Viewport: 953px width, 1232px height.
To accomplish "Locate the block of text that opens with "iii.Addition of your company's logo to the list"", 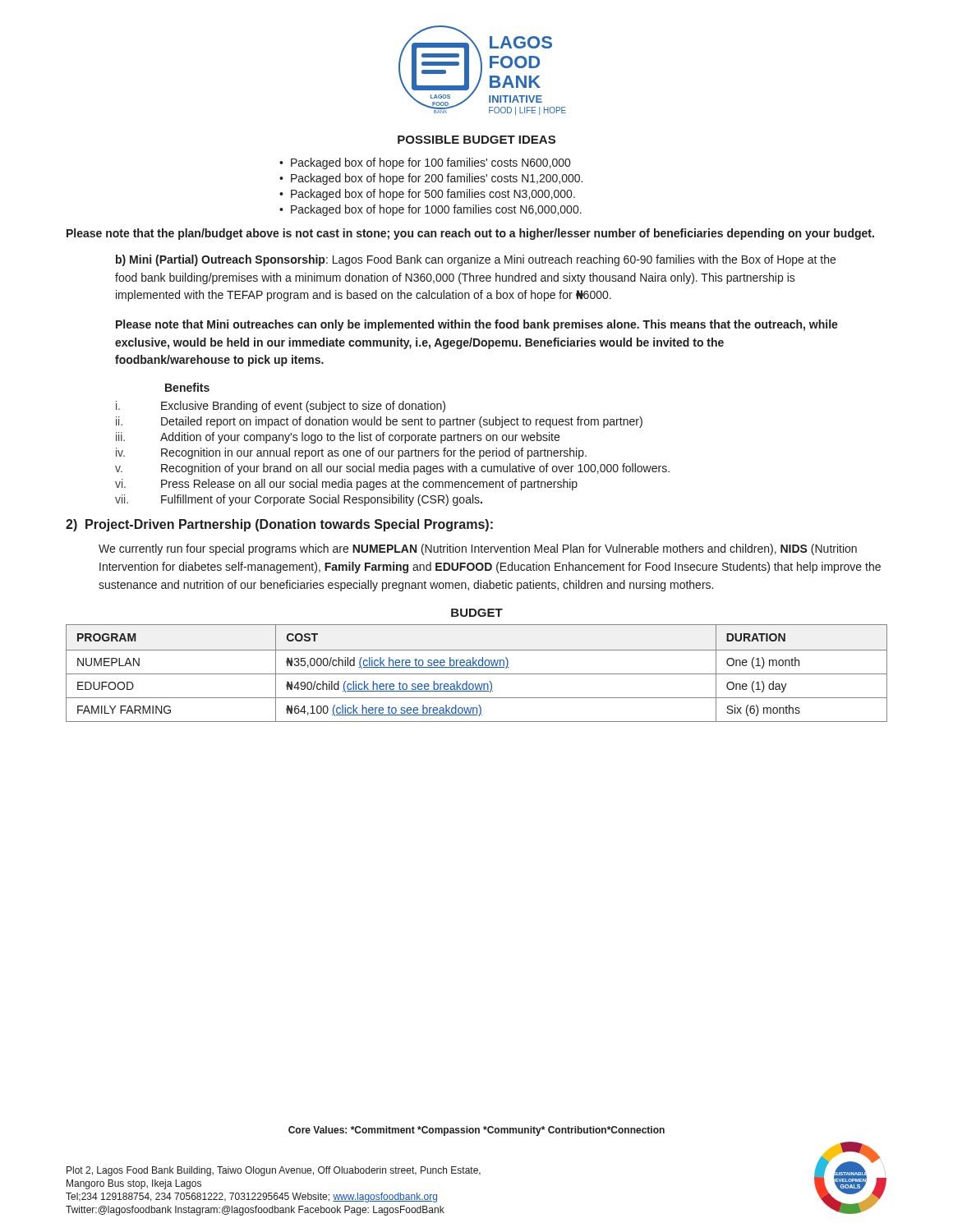I will click(x=501, y=437).
